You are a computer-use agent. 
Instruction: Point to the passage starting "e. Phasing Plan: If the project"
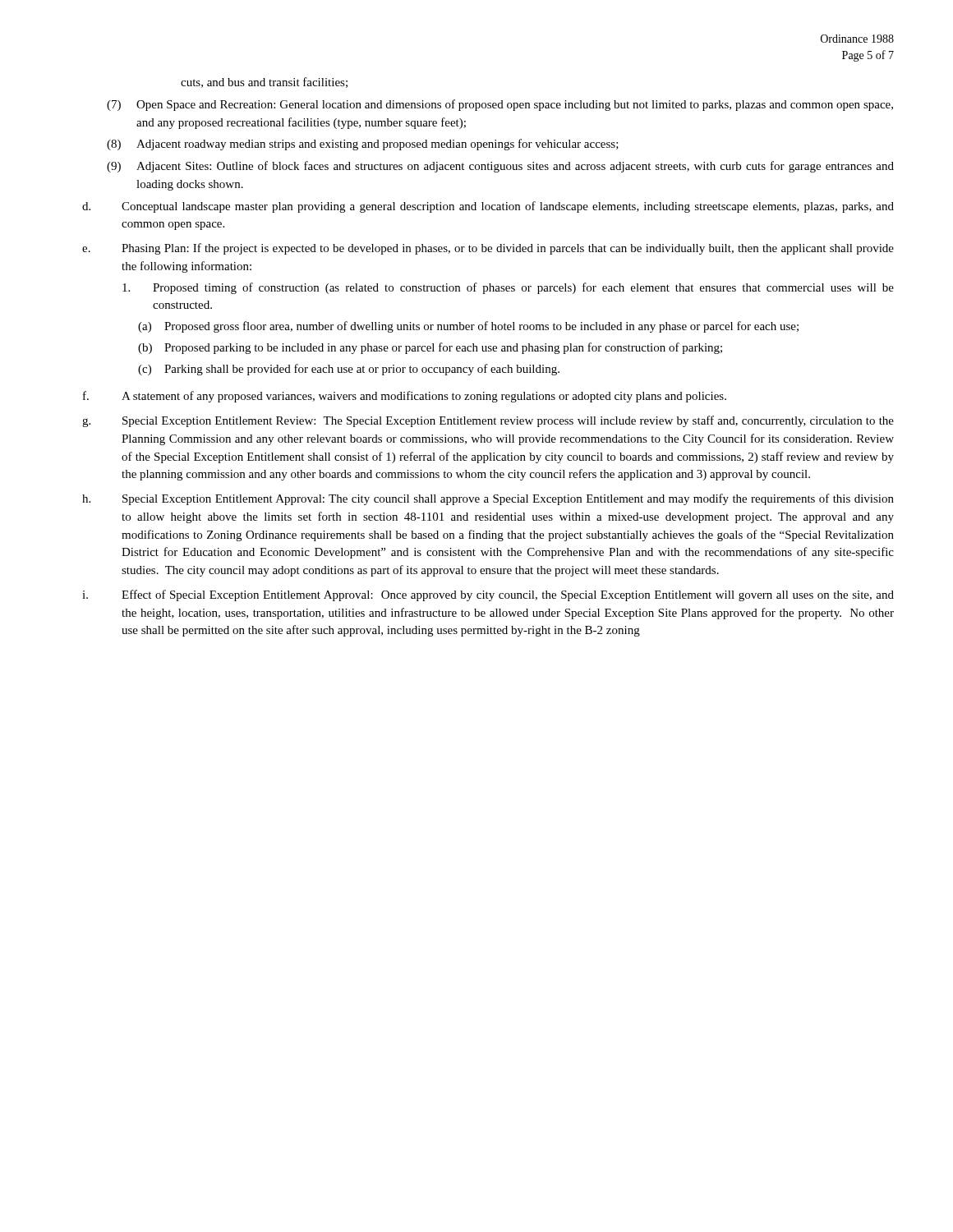pyautogui.click(x=488, y=311)
